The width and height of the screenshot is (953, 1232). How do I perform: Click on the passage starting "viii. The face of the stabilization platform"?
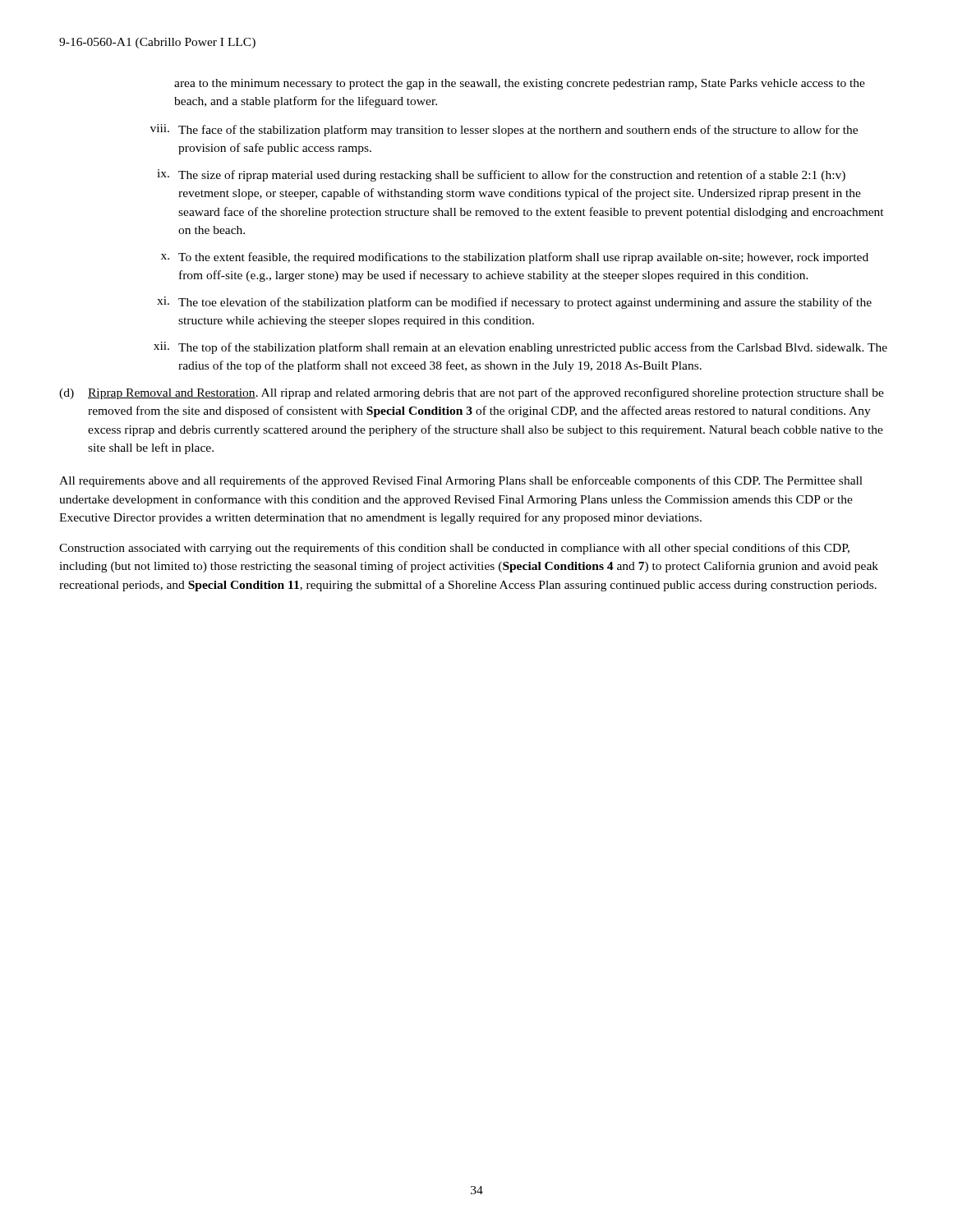509,139
